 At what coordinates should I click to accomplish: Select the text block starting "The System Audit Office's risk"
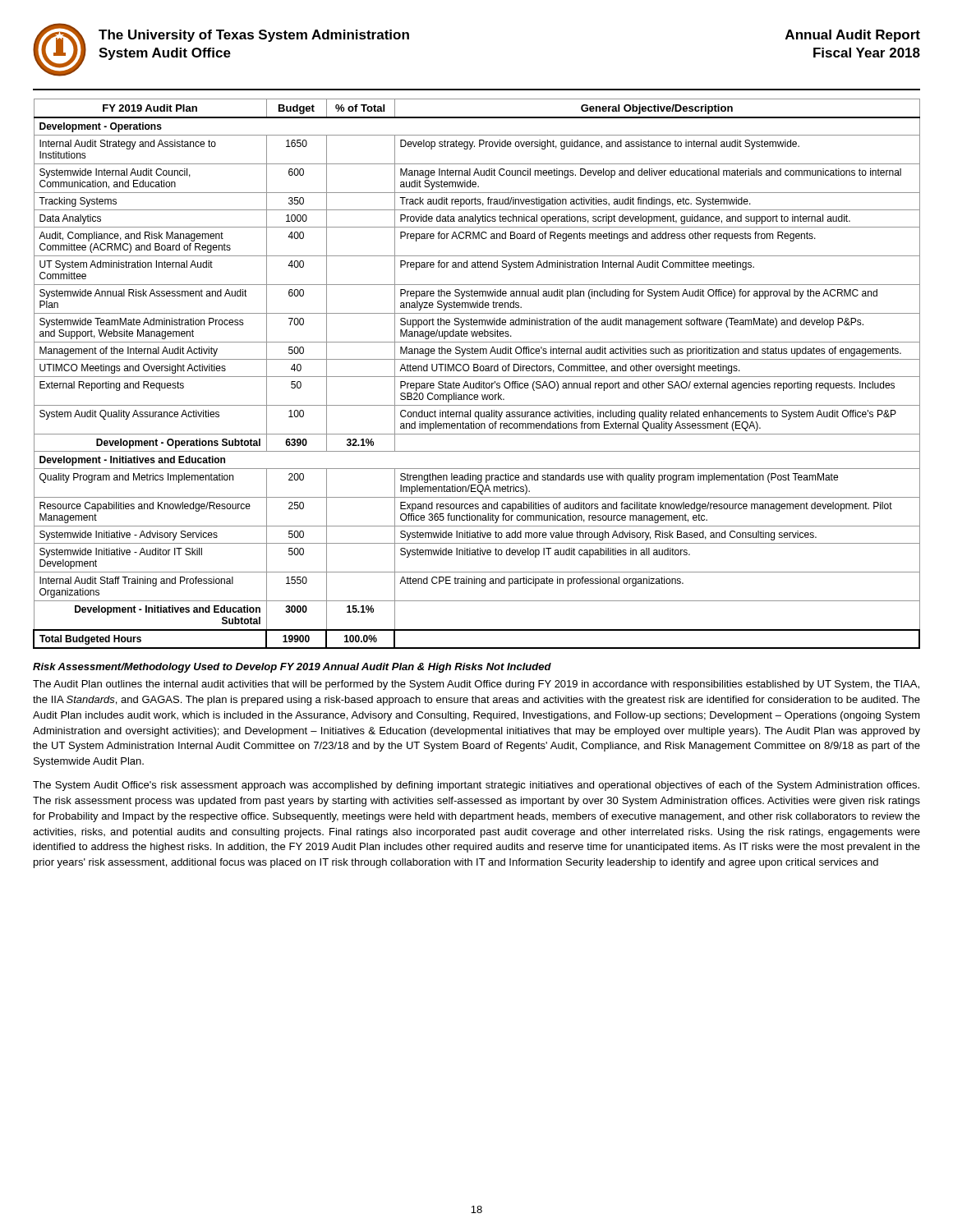pos(476,824)
